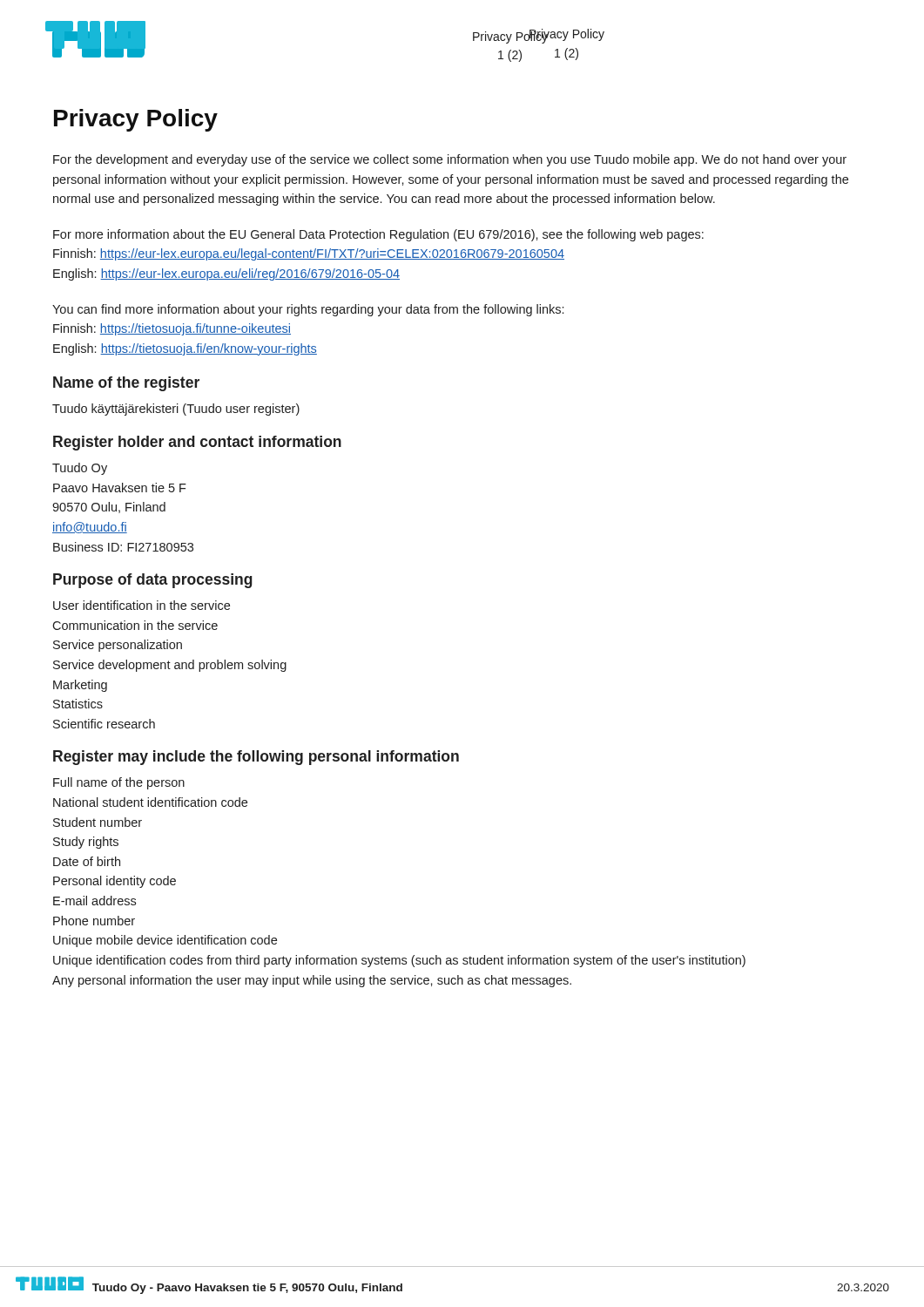Screen dimensions: 1307x924
Task: Locate the list item with the text "Student number"
Action: click(x=97, y=822)
